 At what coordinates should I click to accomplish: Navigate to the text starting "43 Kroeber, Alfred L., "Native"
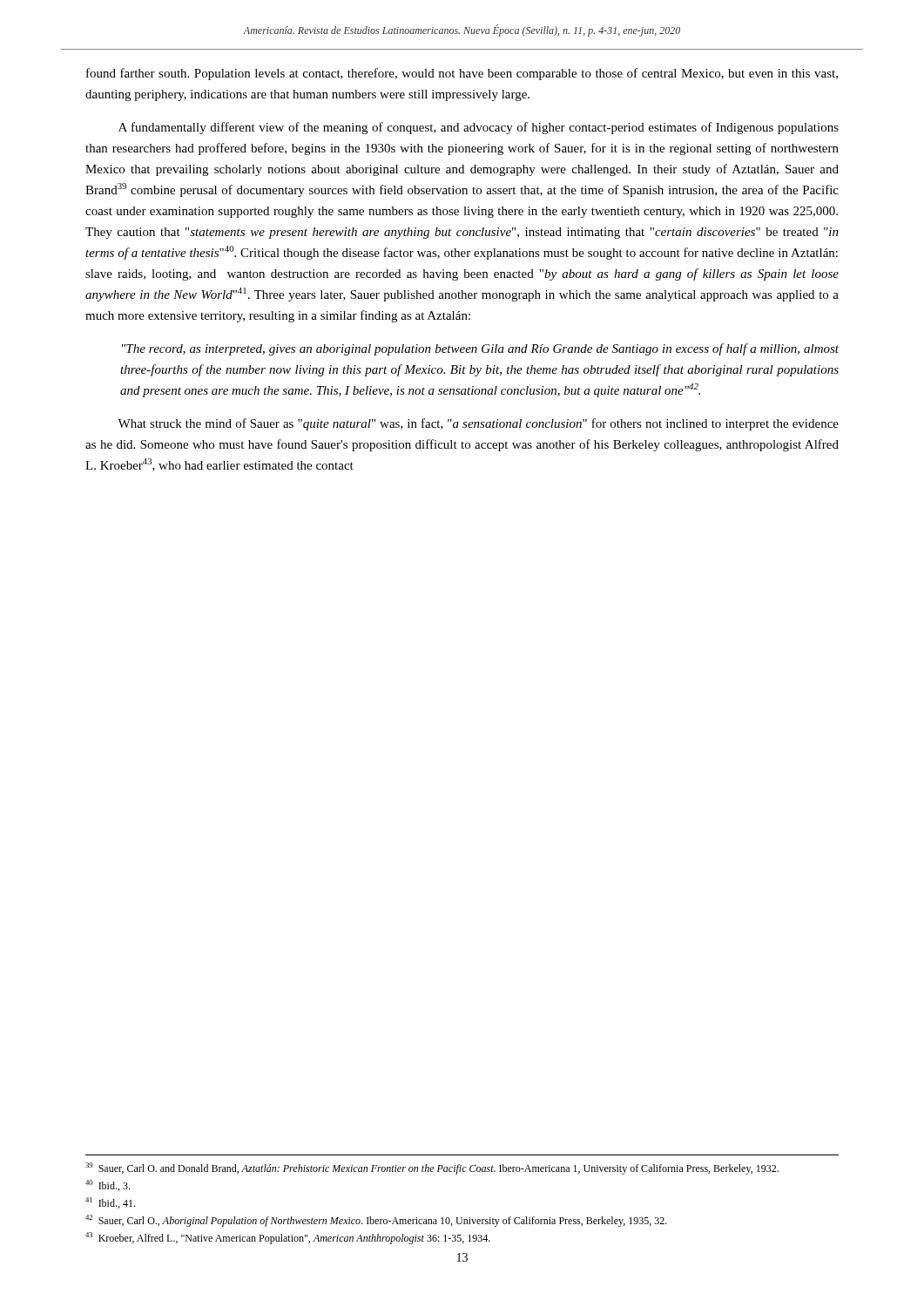(x=288, y=1237)
